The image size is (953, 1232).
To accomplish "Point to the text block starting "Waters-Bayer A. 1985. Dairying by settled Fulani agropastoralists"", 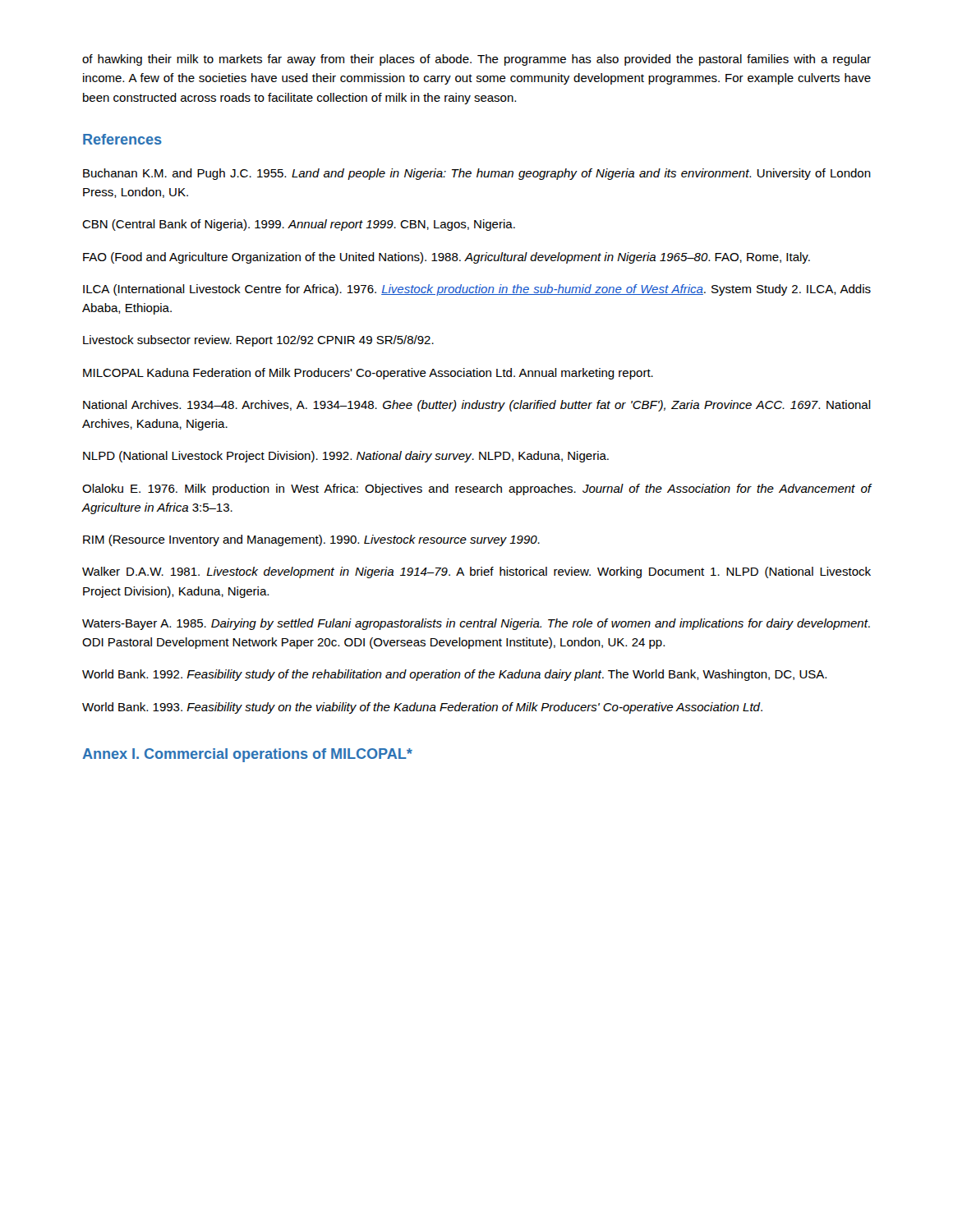I will pos(476,632).
